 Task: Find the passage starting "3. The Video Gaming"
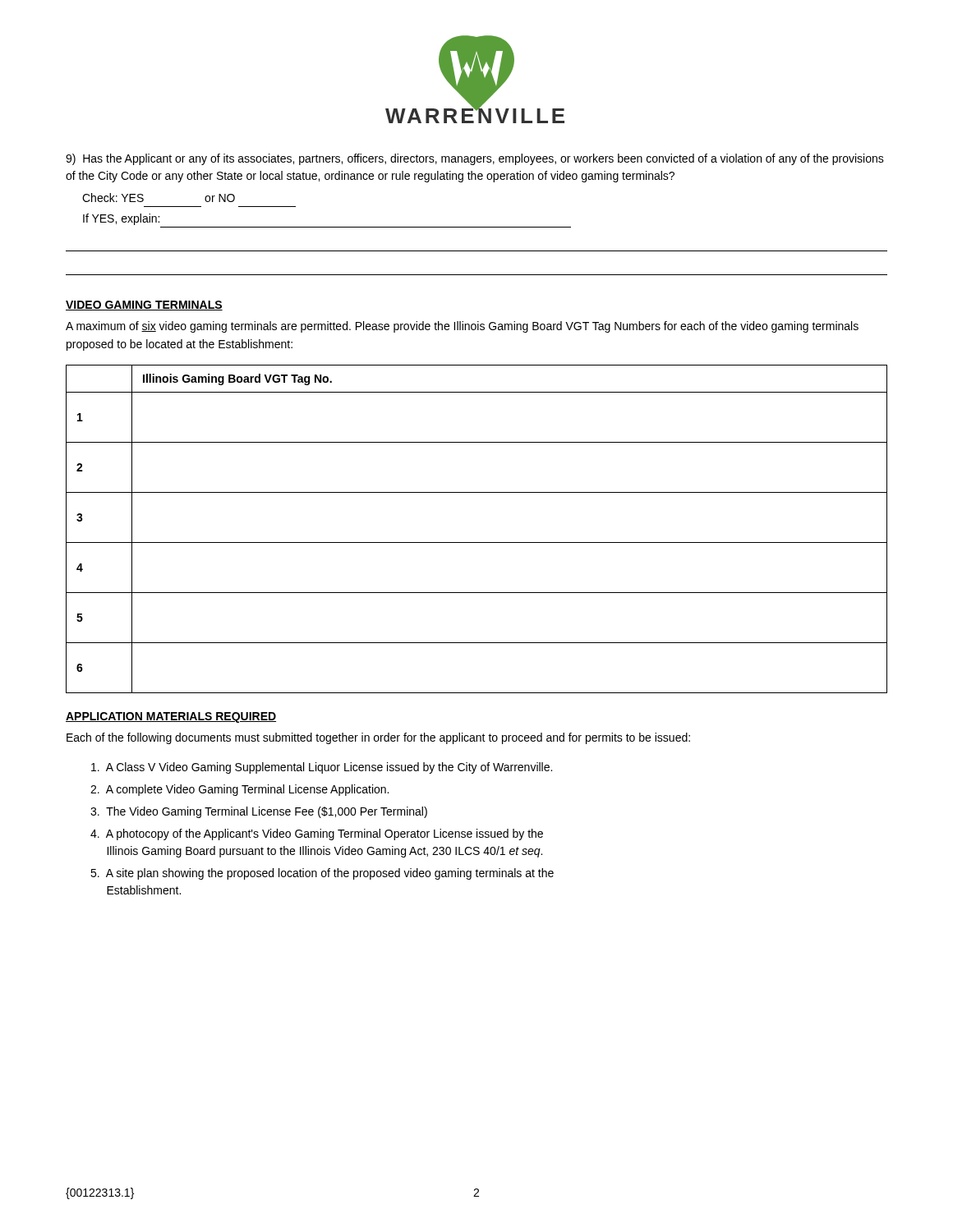pos(259,812)
